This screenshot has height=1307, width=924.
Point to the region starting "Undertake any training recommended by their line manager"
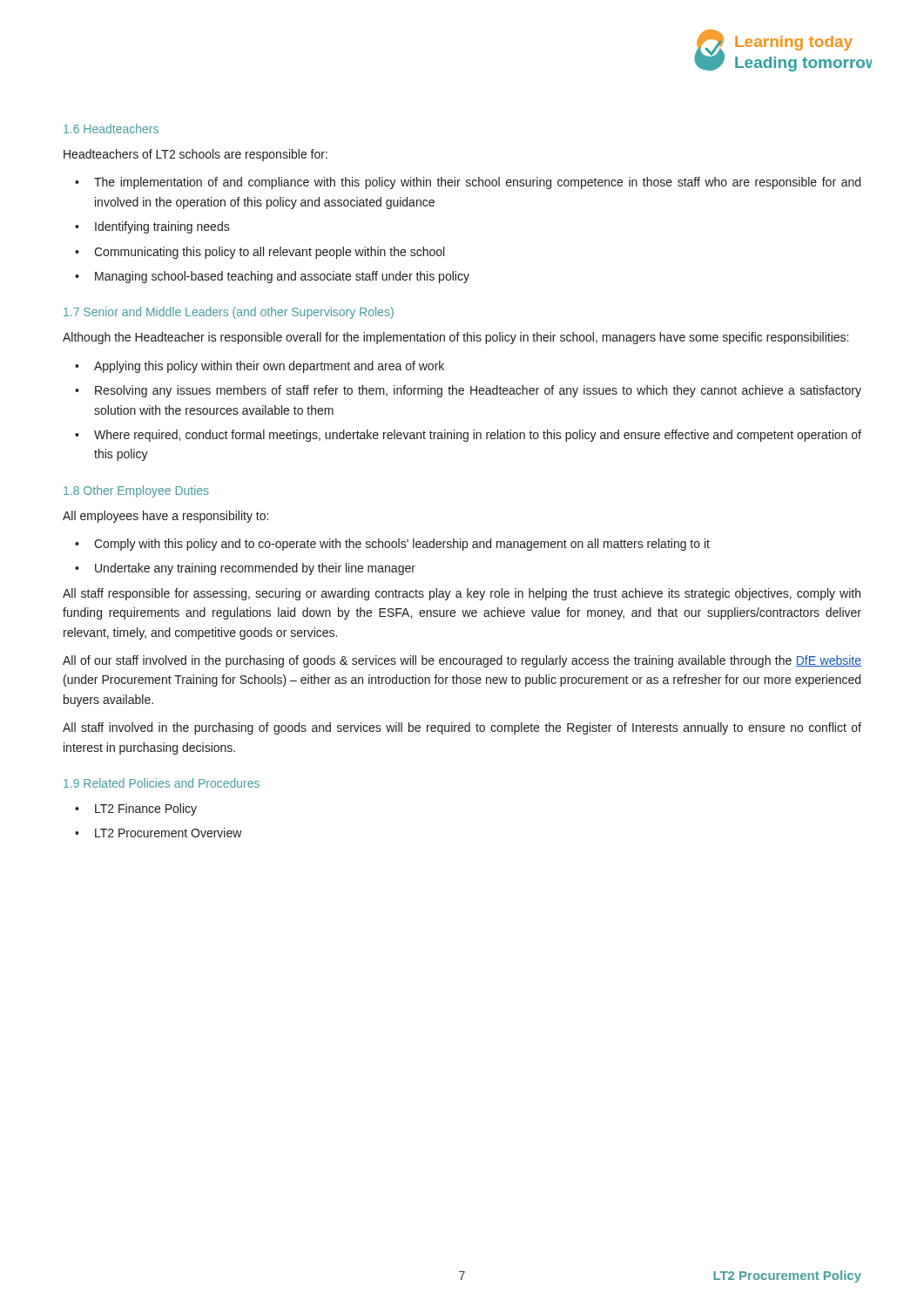(x=245, y=569)
